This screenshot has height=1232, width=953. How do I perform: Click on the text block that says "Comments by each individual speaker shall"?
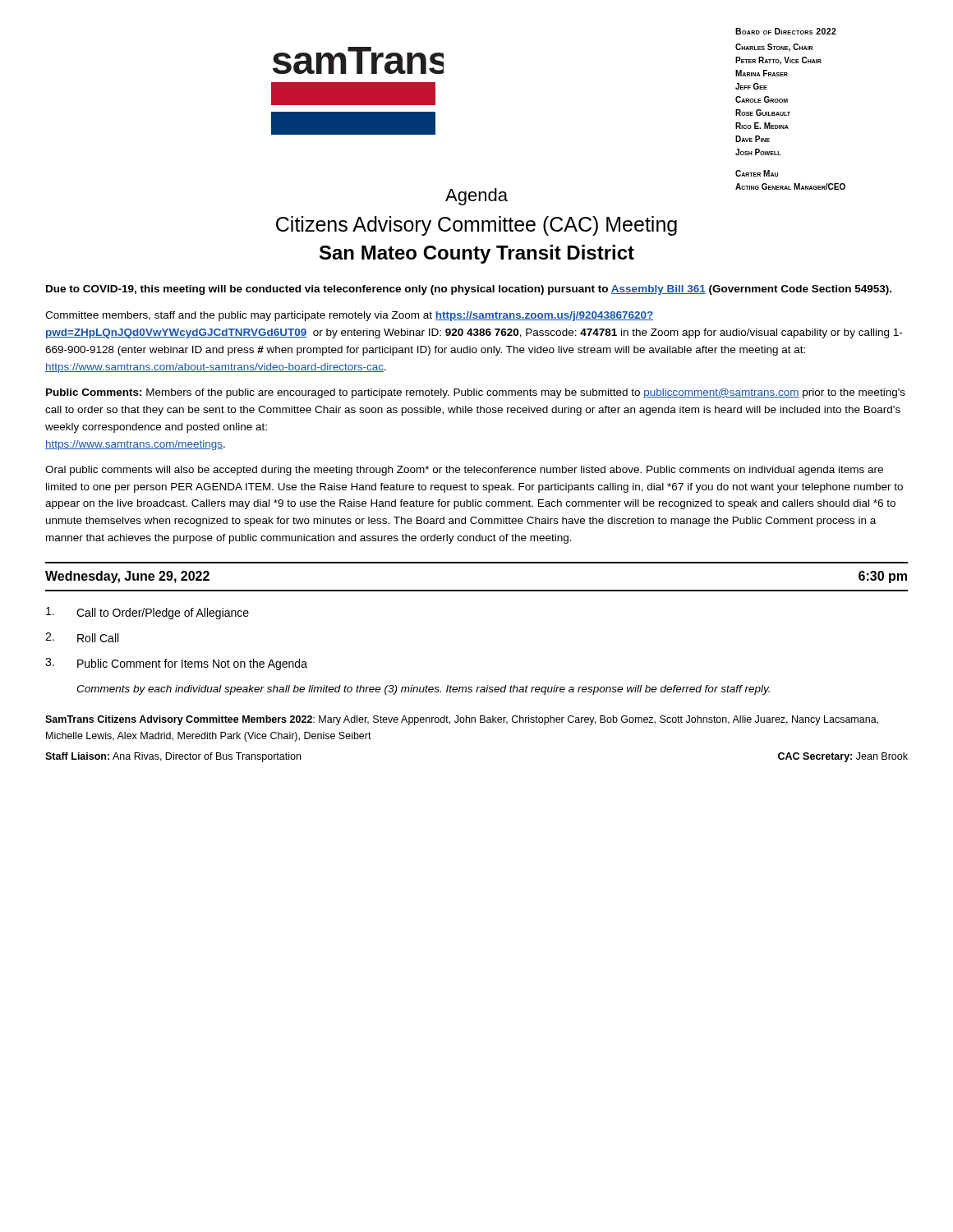424,689
